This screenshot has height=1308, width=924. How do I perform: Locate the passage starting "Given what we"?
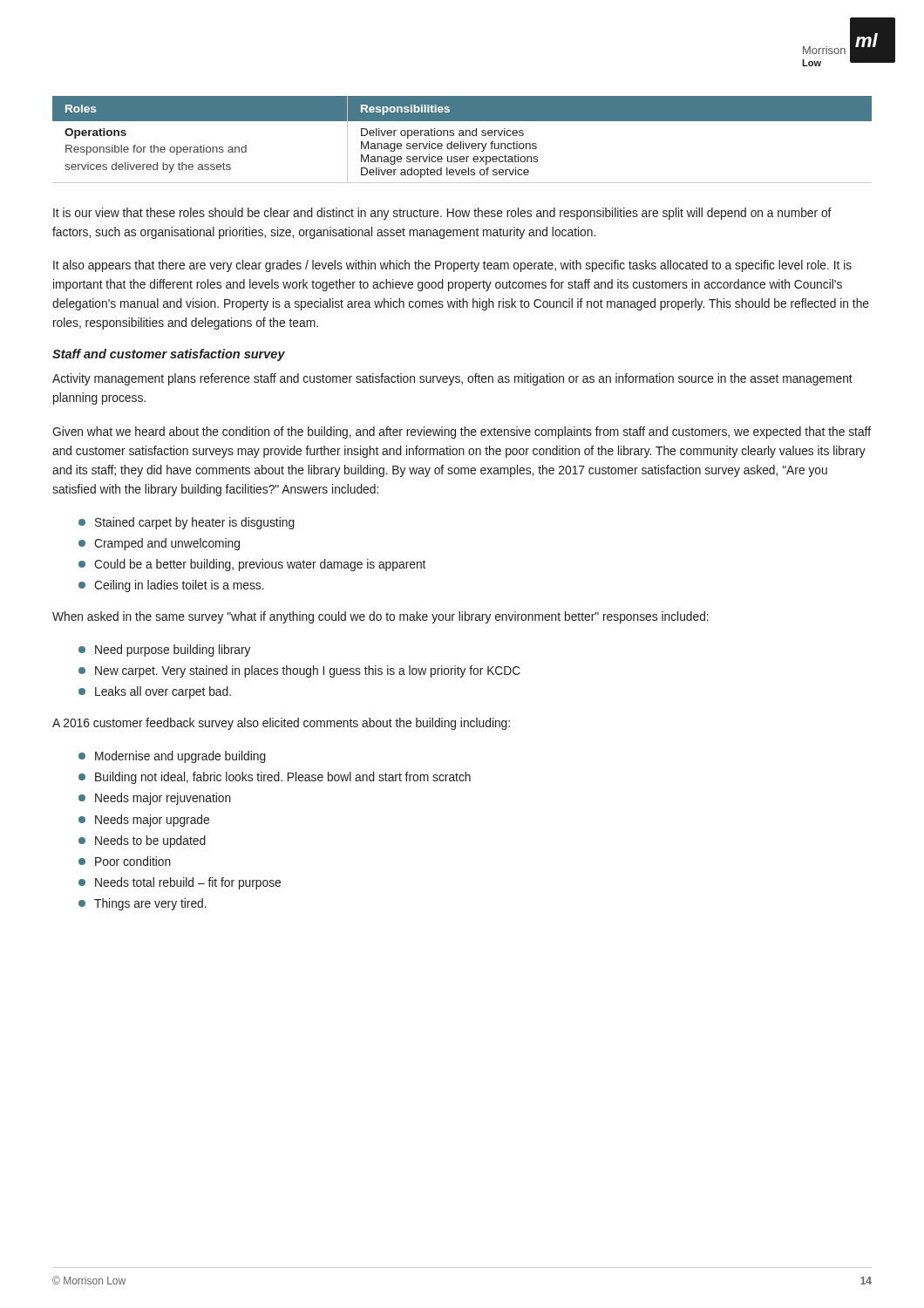click(x=462, y=460)
